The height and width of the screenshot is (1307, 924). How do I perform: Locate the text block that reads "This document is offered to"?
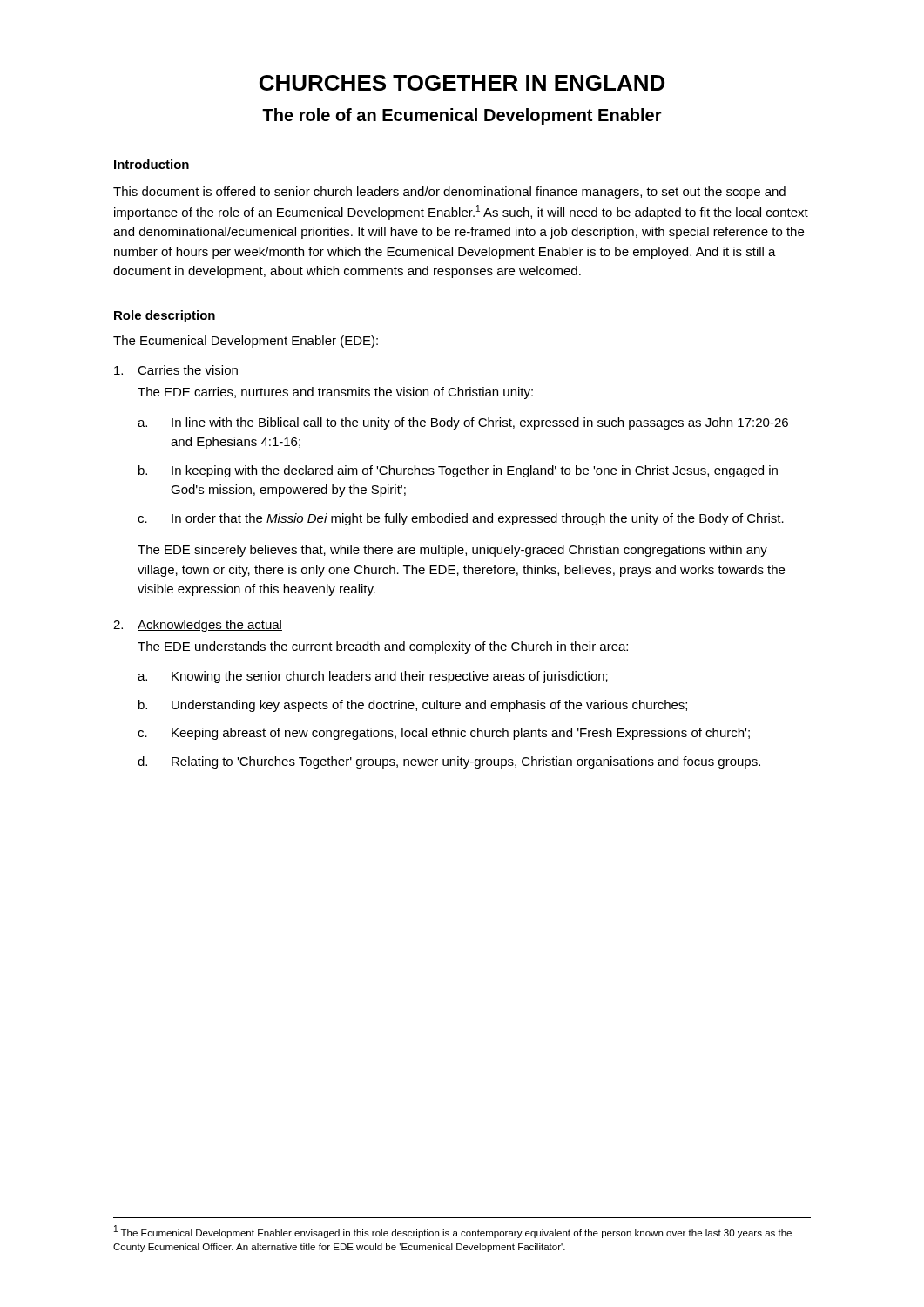461,231
